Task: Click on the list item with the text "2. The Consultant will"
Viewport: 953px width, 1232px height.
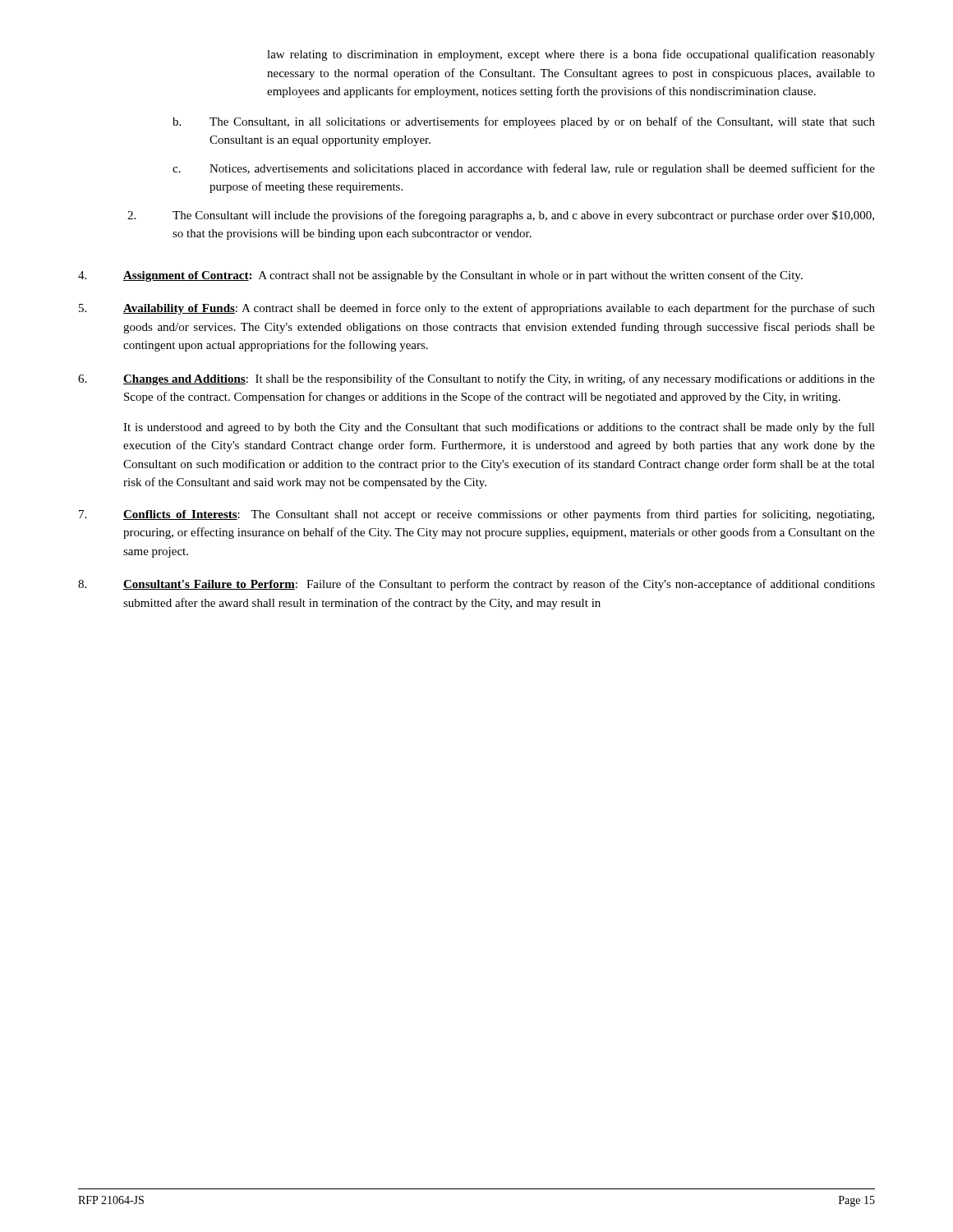Action: (x=501, y=224)
